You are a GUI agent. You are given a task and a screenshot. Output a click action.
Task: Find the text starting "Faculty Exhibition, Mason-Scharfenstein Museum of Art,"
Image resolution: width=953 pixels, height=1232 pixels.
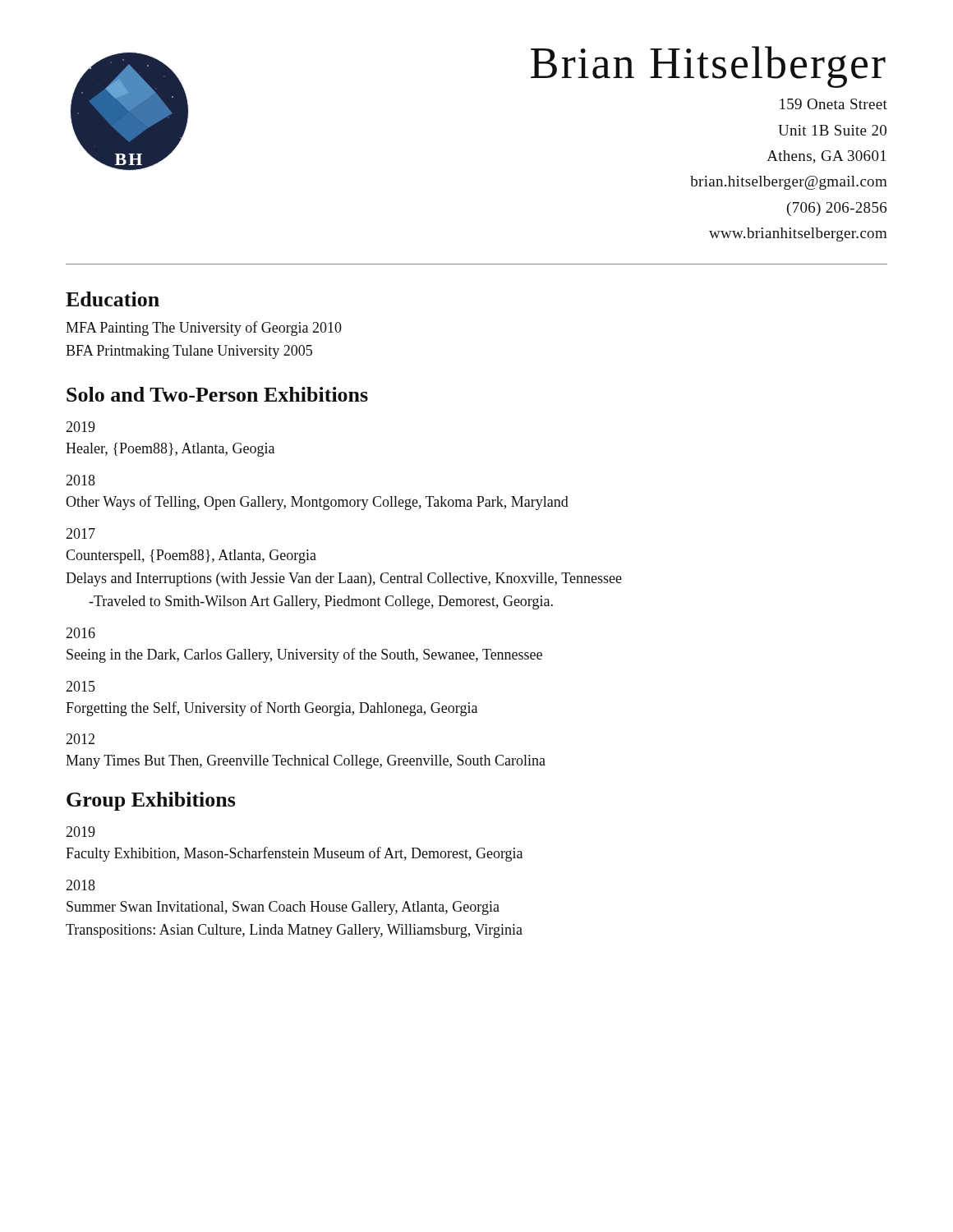point(294,854)
